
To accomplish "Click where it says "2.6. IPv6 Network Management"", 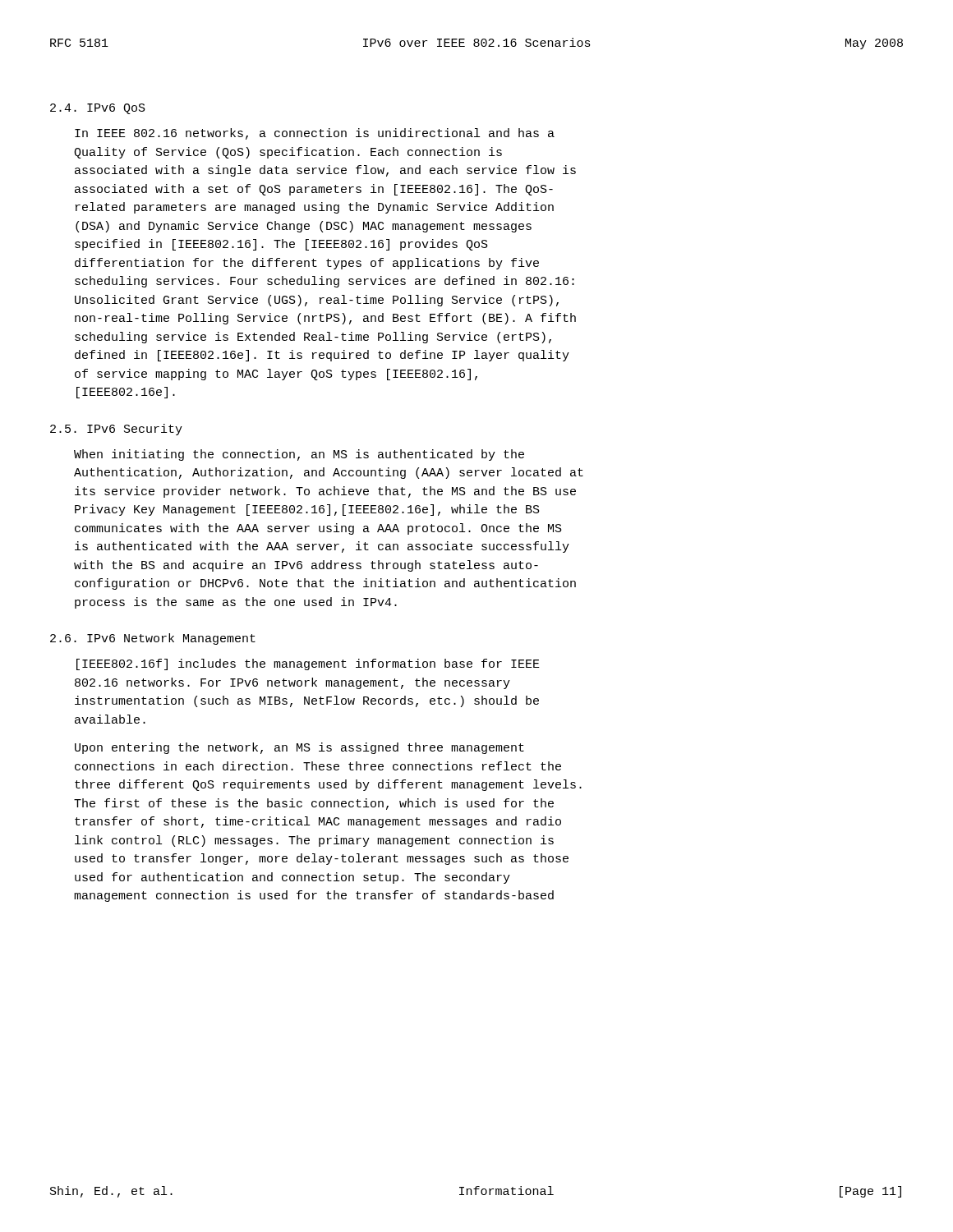I will pyautogui.click(x=153, y=639).
